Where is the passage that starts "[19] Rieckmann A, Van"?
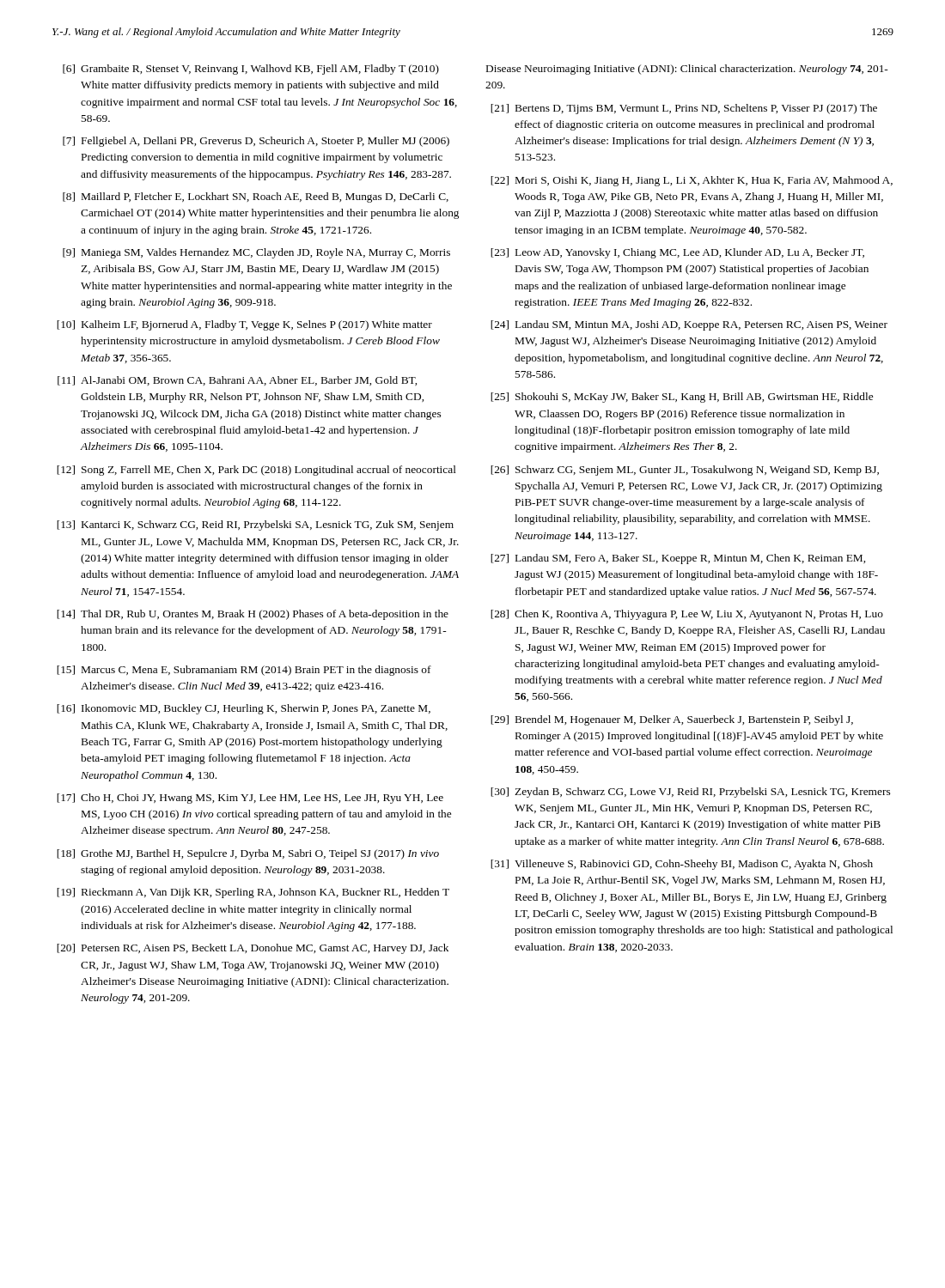 point(256,909)
